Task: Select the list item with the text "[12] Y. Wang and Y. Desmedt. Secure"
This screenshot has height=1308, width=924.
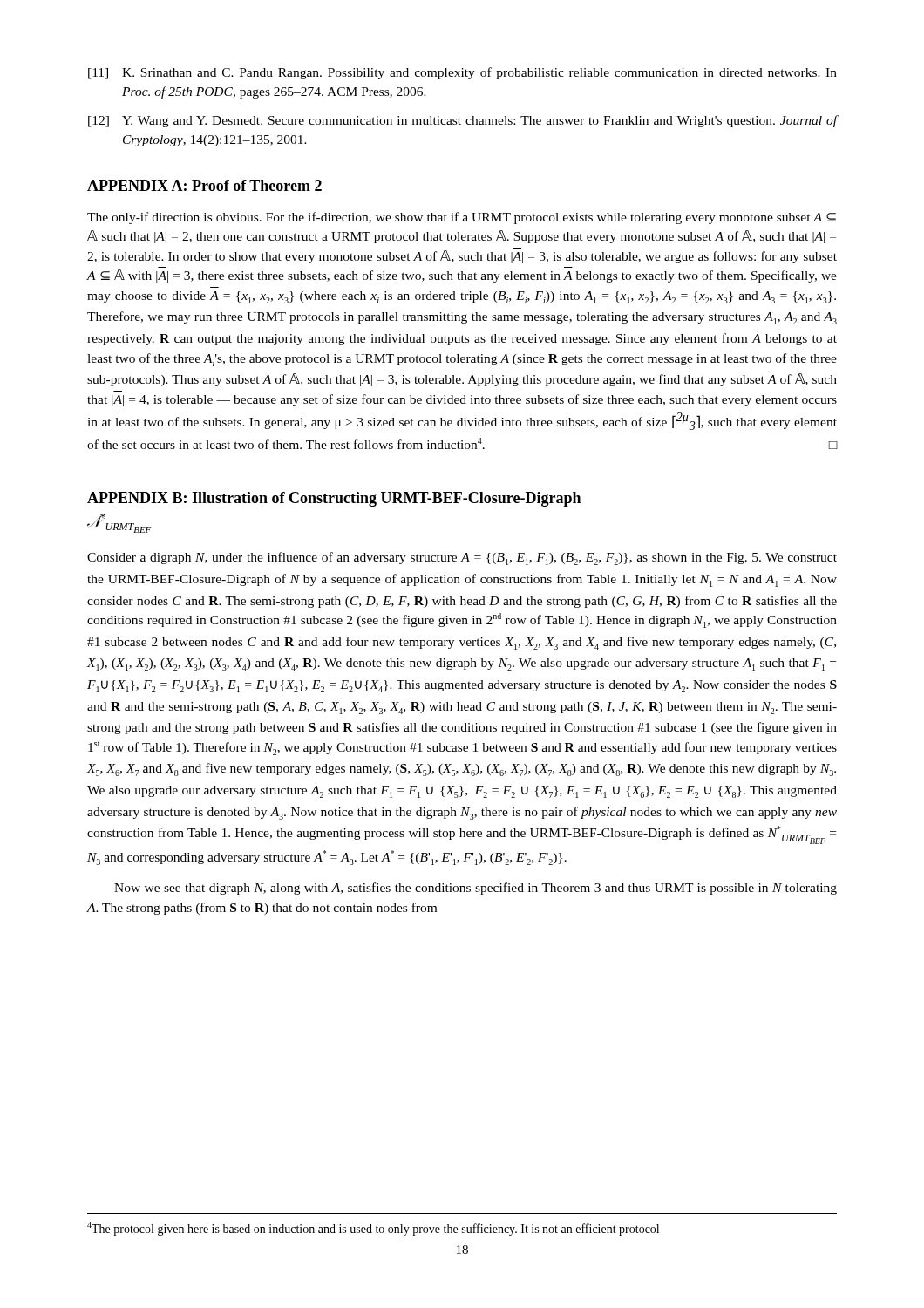Action: point(462,130)
